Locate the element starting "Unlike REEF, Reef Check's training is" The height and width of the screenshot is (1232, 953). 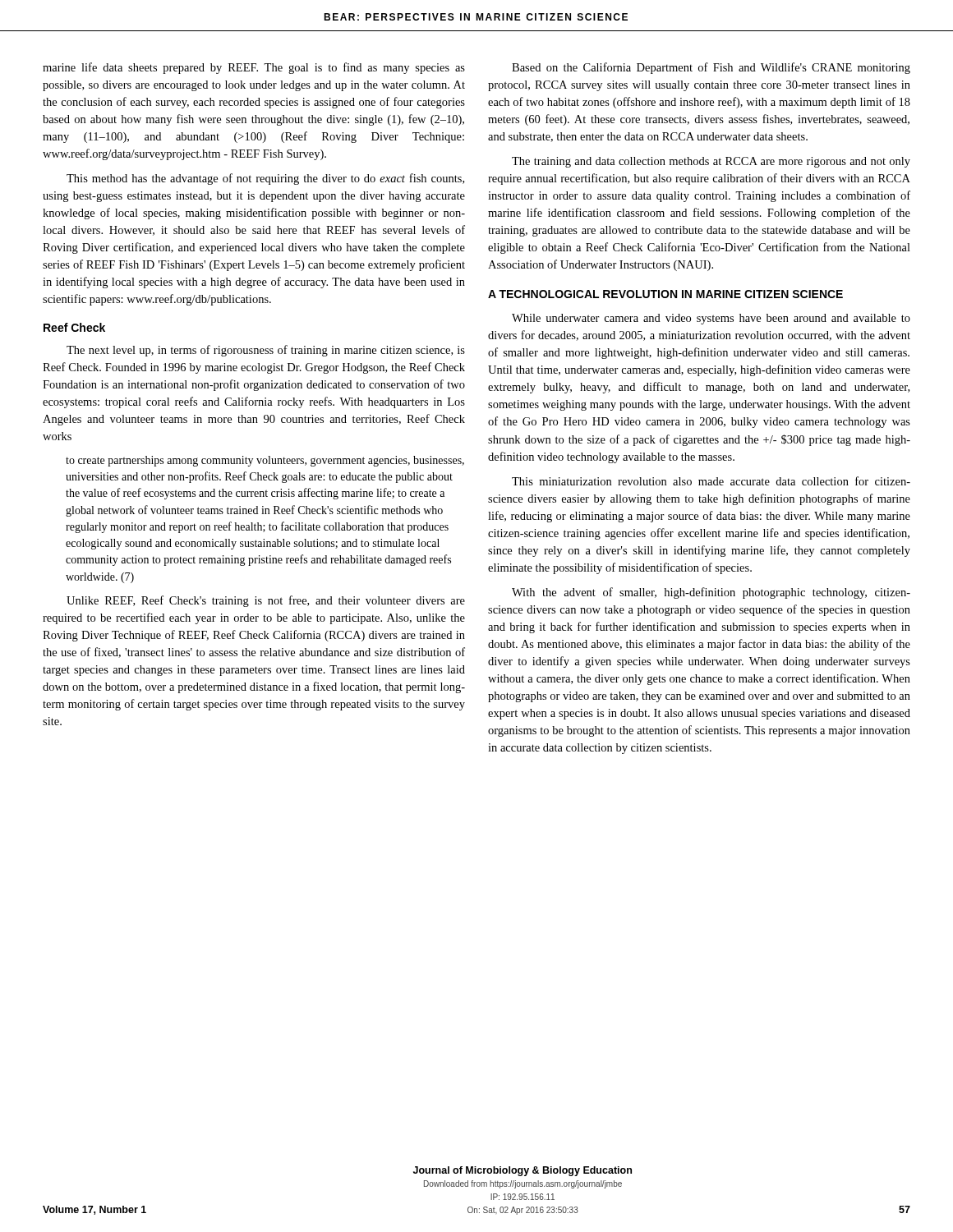coord(254,661)
